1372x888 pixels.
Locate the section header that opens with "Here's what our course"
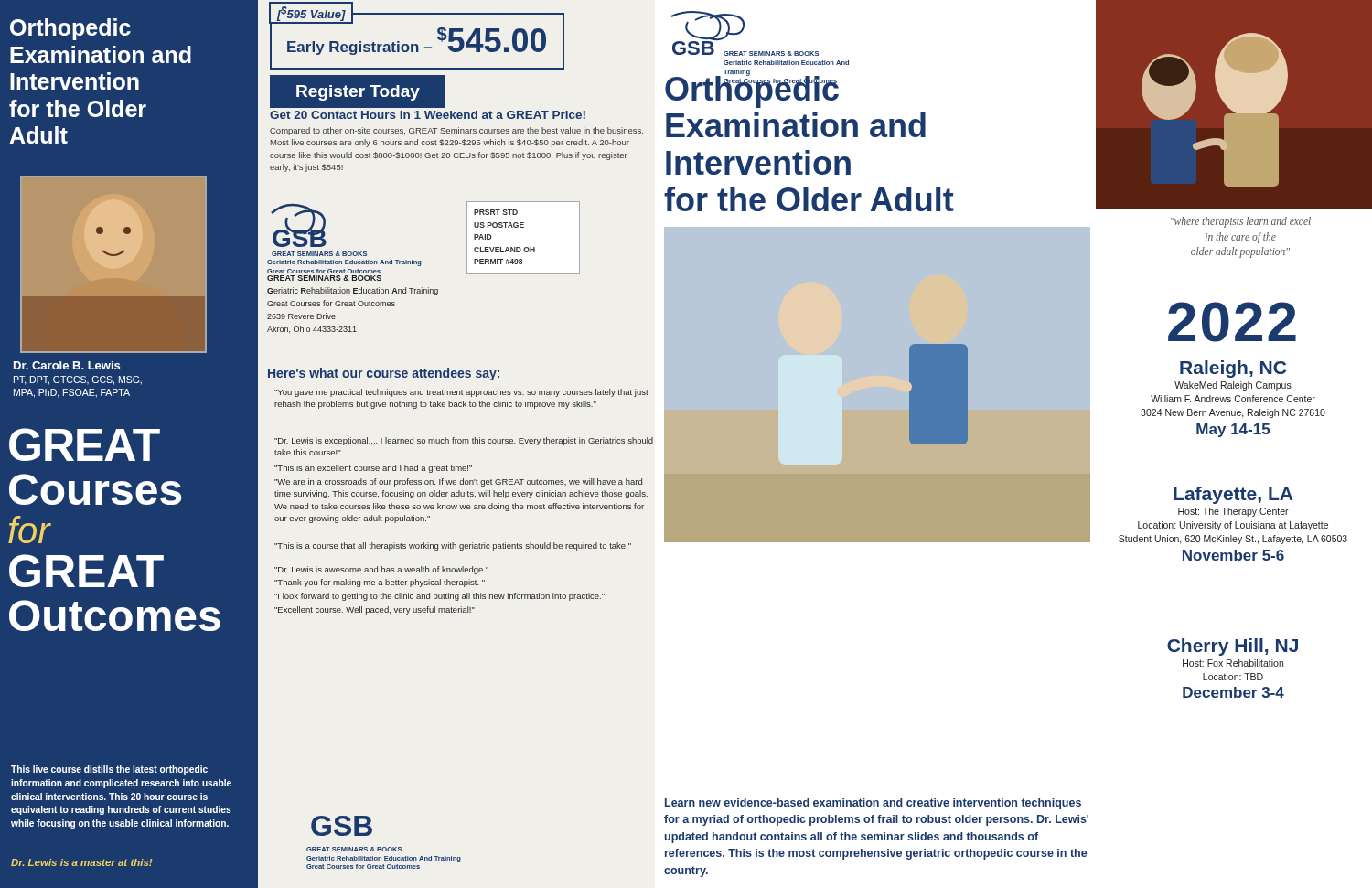click(x=384, y=373)
